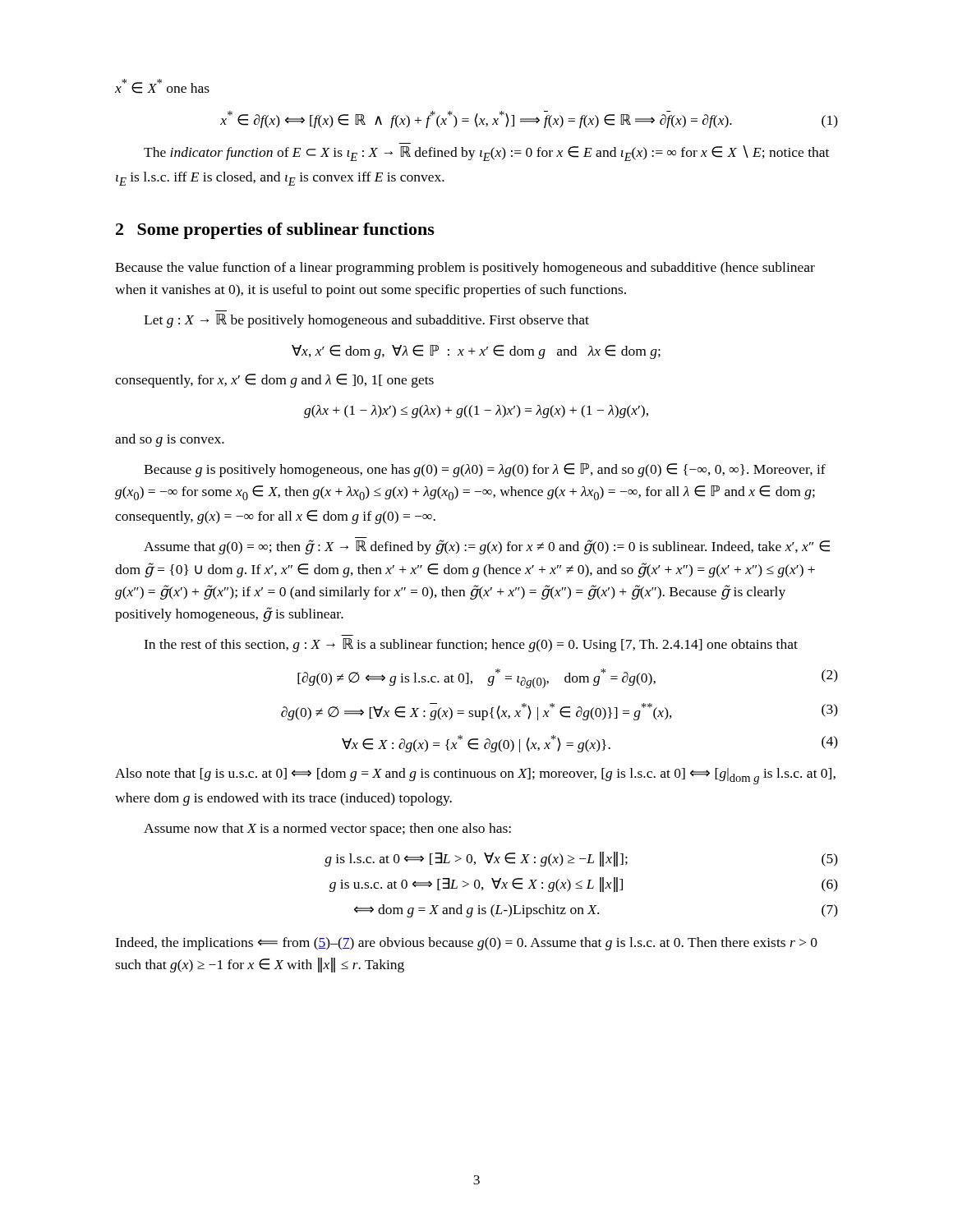Find the passage starting "g is u.s.c. at 0"
The height and width of the screenshot is (1232, 953).
[476, 885]
